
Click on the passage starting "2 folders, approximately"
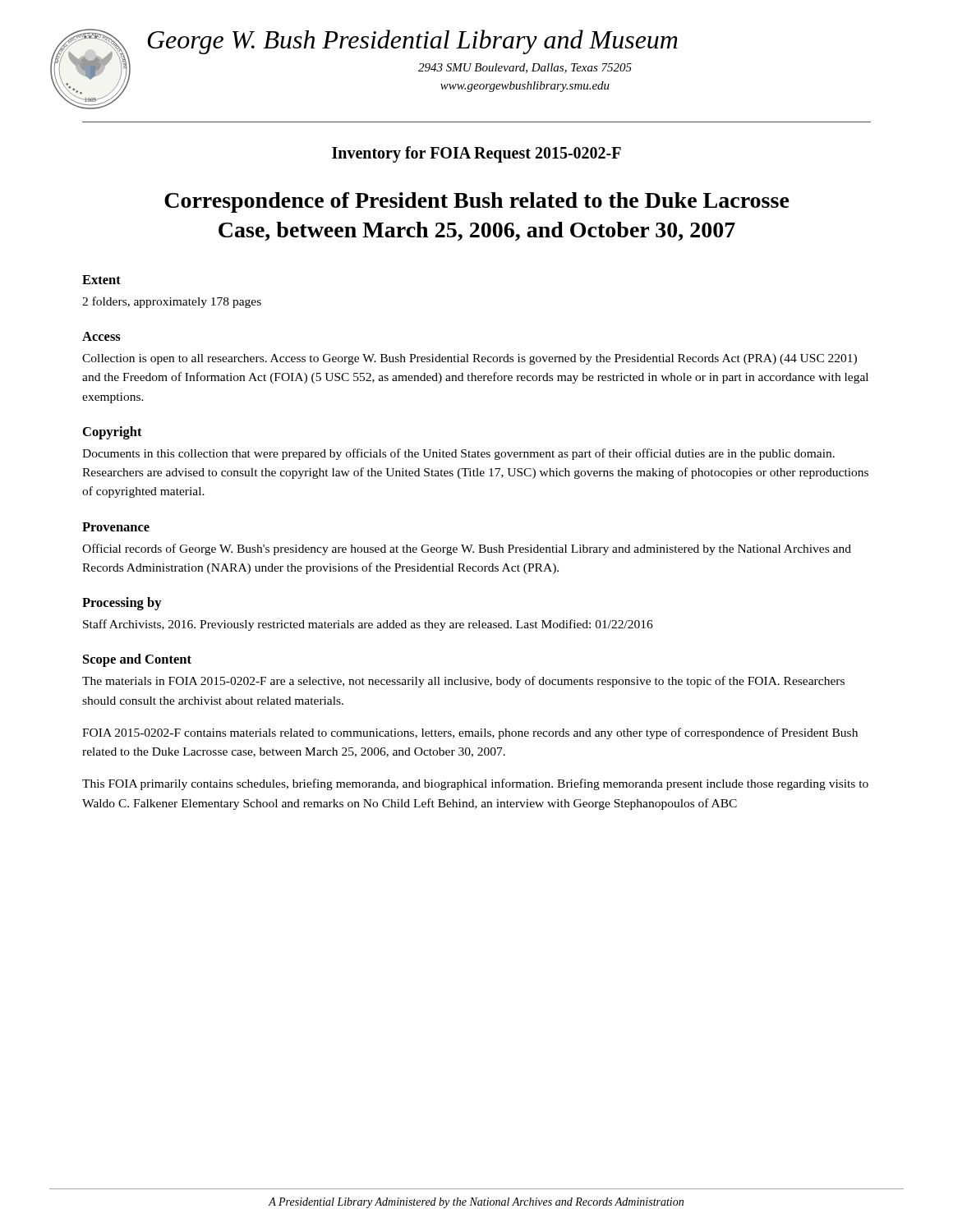172,301
